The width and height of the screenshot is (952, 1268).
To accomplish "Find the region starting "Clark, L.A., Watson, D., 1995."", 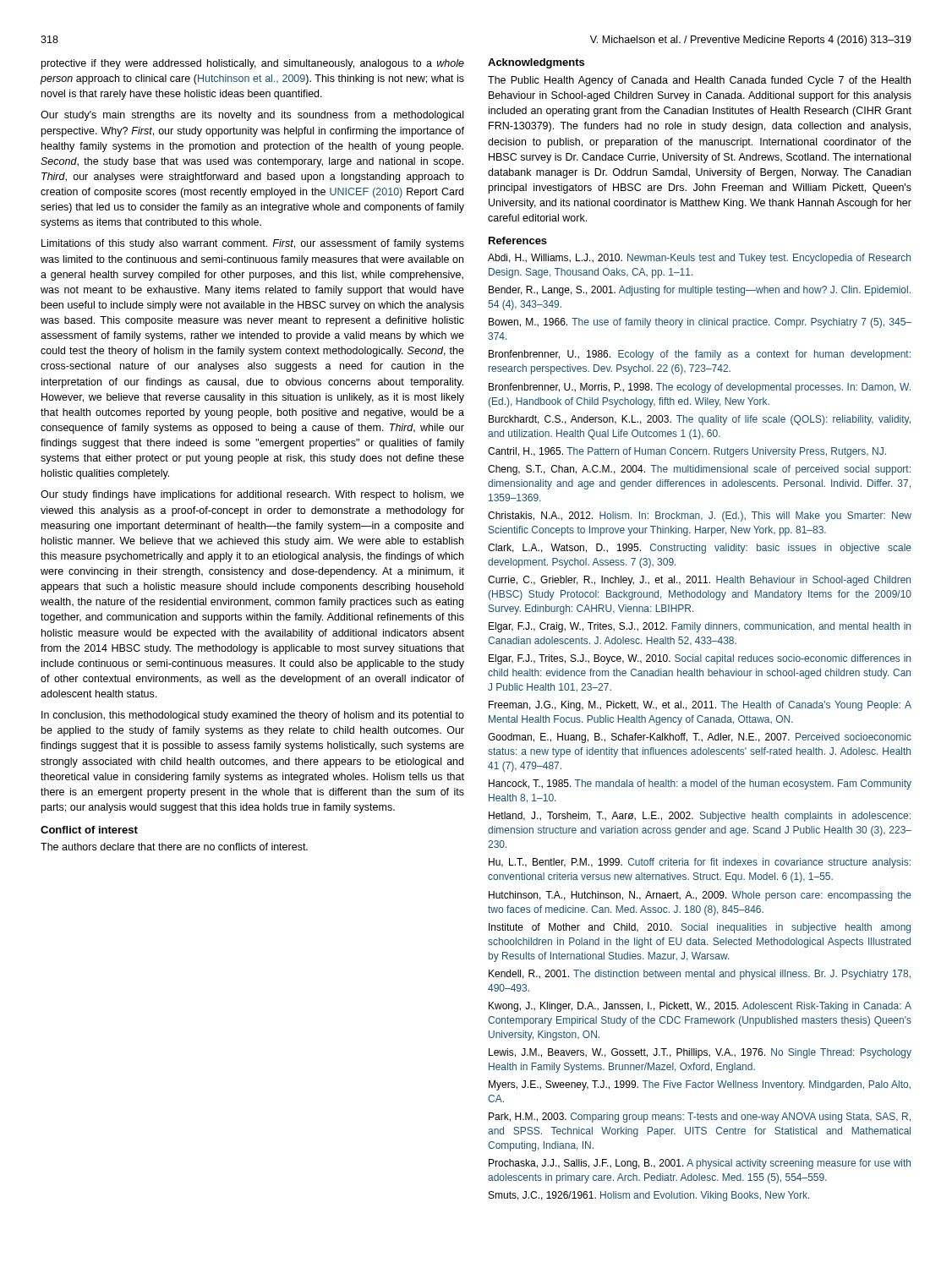I will point(700,555).
